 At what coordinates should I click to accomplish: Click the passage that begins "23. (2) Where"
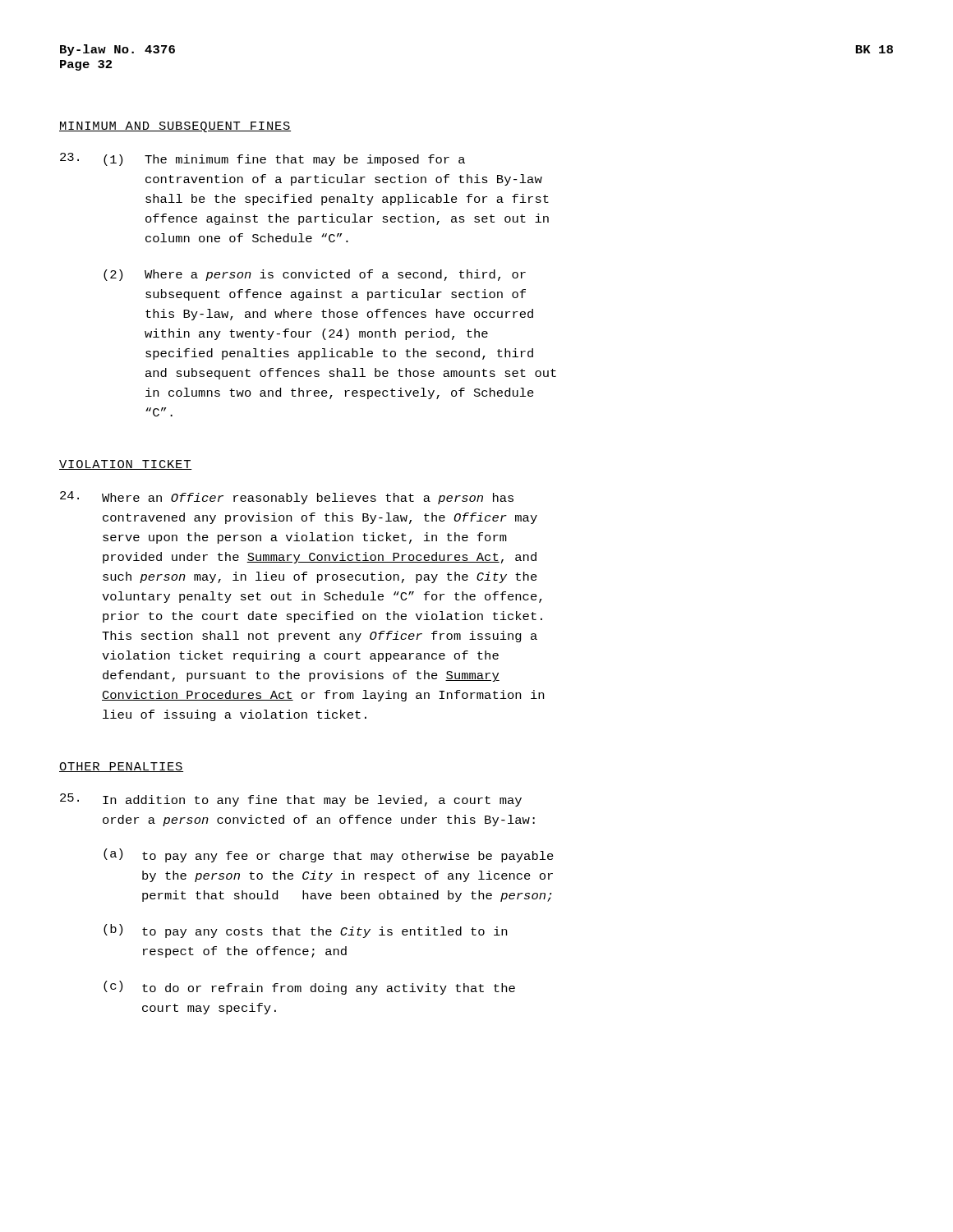coord(308,344)
